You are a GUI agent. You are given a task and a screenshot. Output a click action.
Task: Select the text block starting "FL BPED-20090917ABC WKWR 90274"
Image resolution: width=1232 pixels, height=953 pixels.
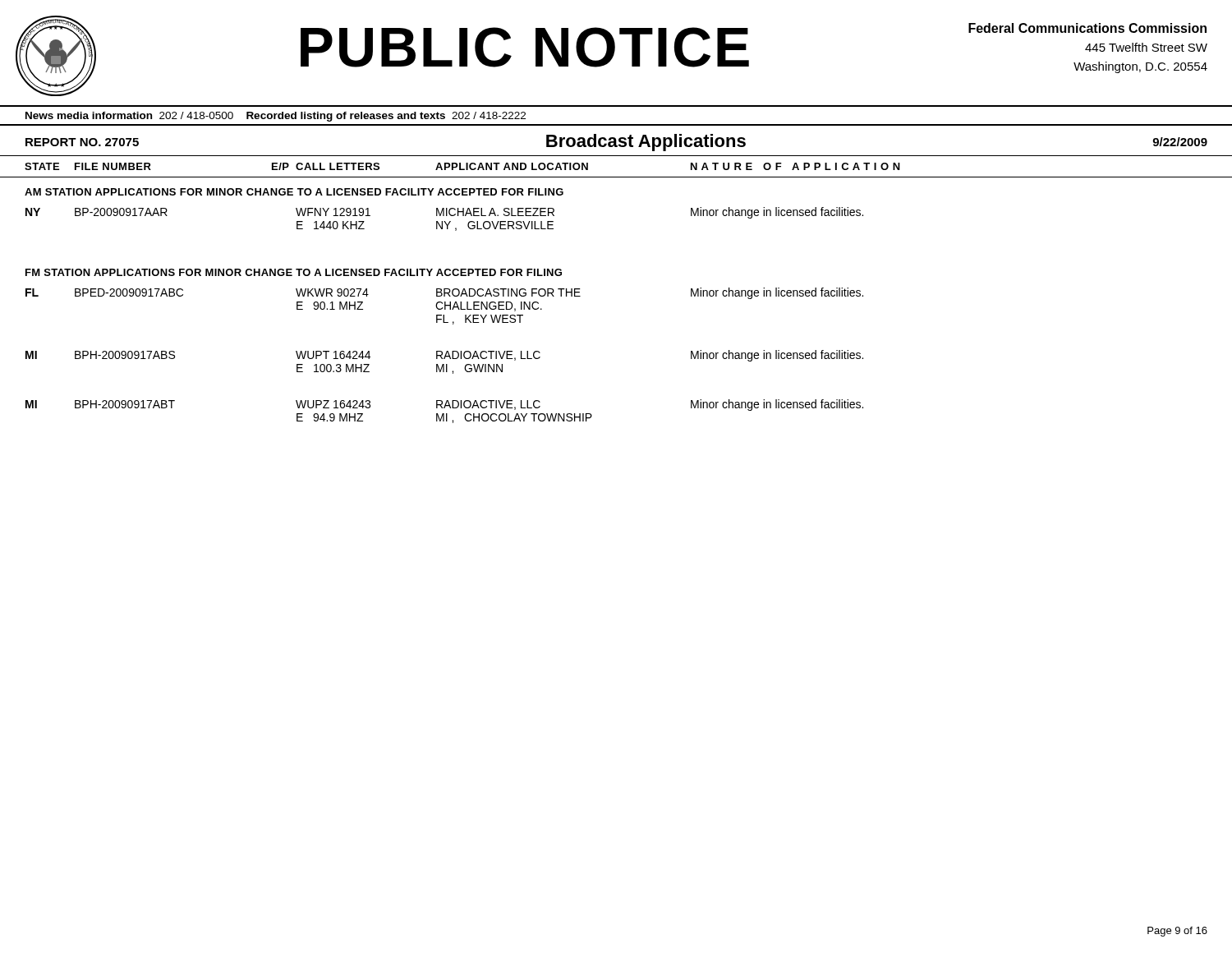tap(444, 293)
